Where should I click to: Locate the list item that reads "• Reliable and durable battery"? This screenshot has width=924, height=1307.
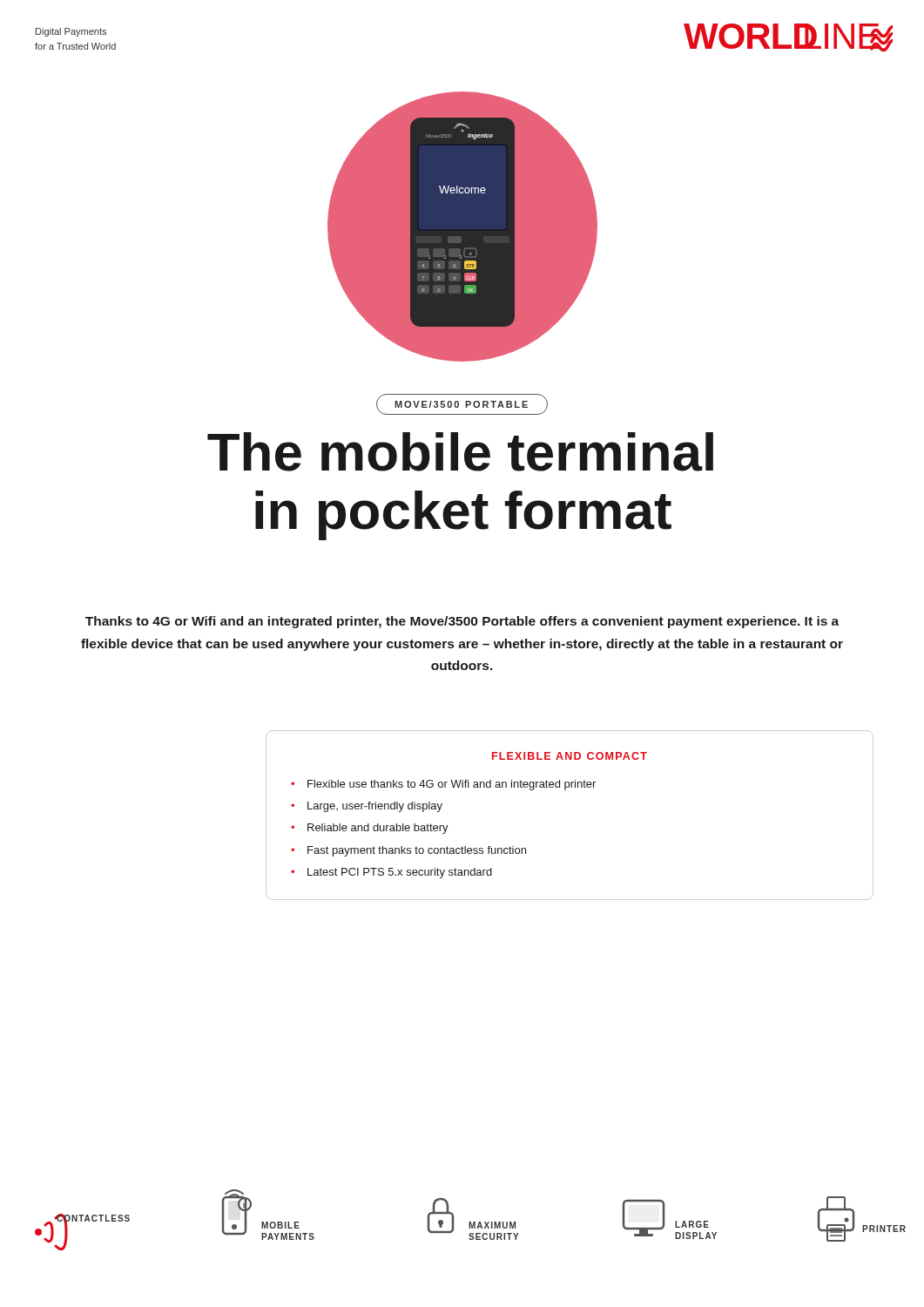[x=370, y=828]
